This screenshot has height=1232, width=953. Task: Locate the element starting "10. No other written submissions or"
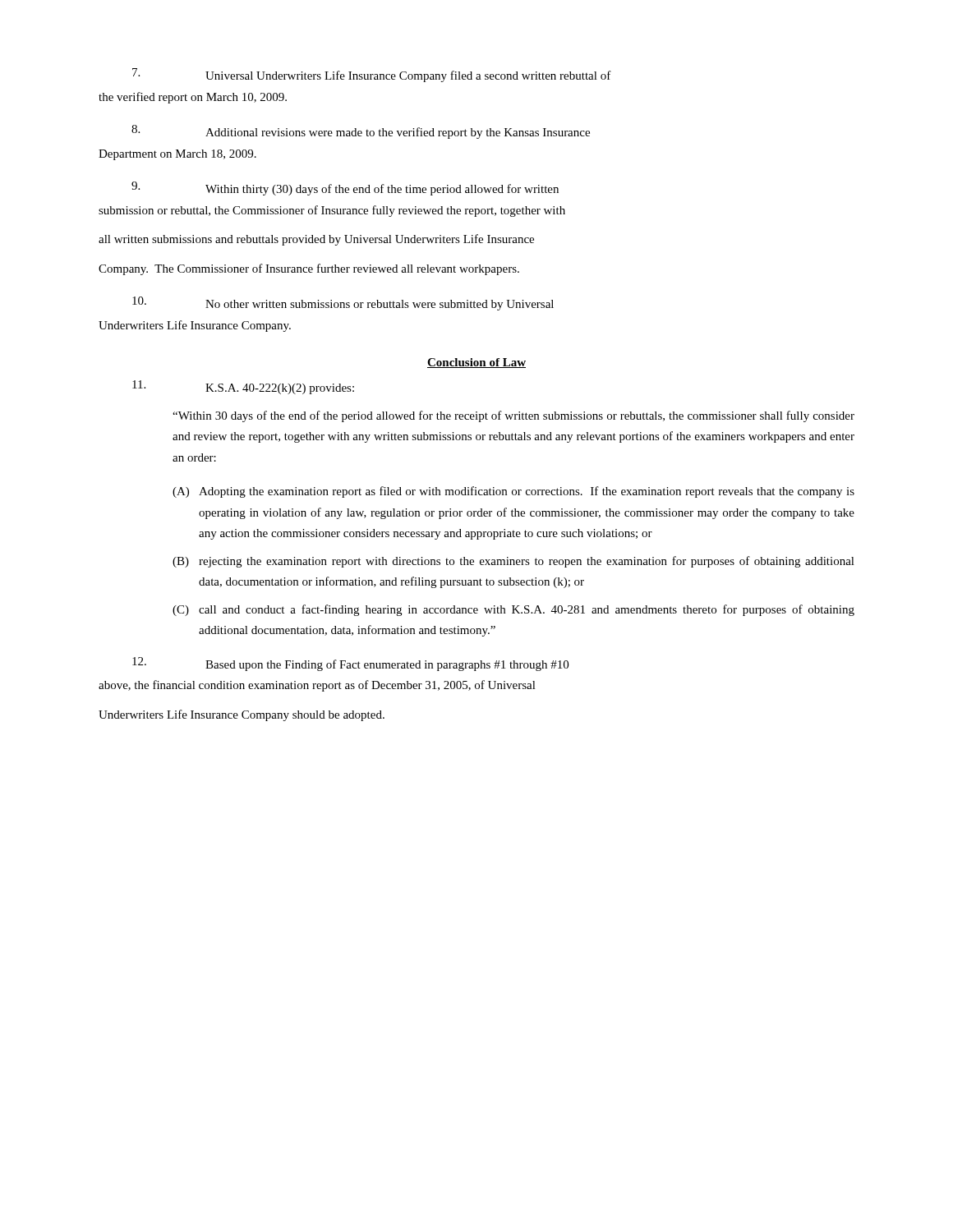coord(476,315)
